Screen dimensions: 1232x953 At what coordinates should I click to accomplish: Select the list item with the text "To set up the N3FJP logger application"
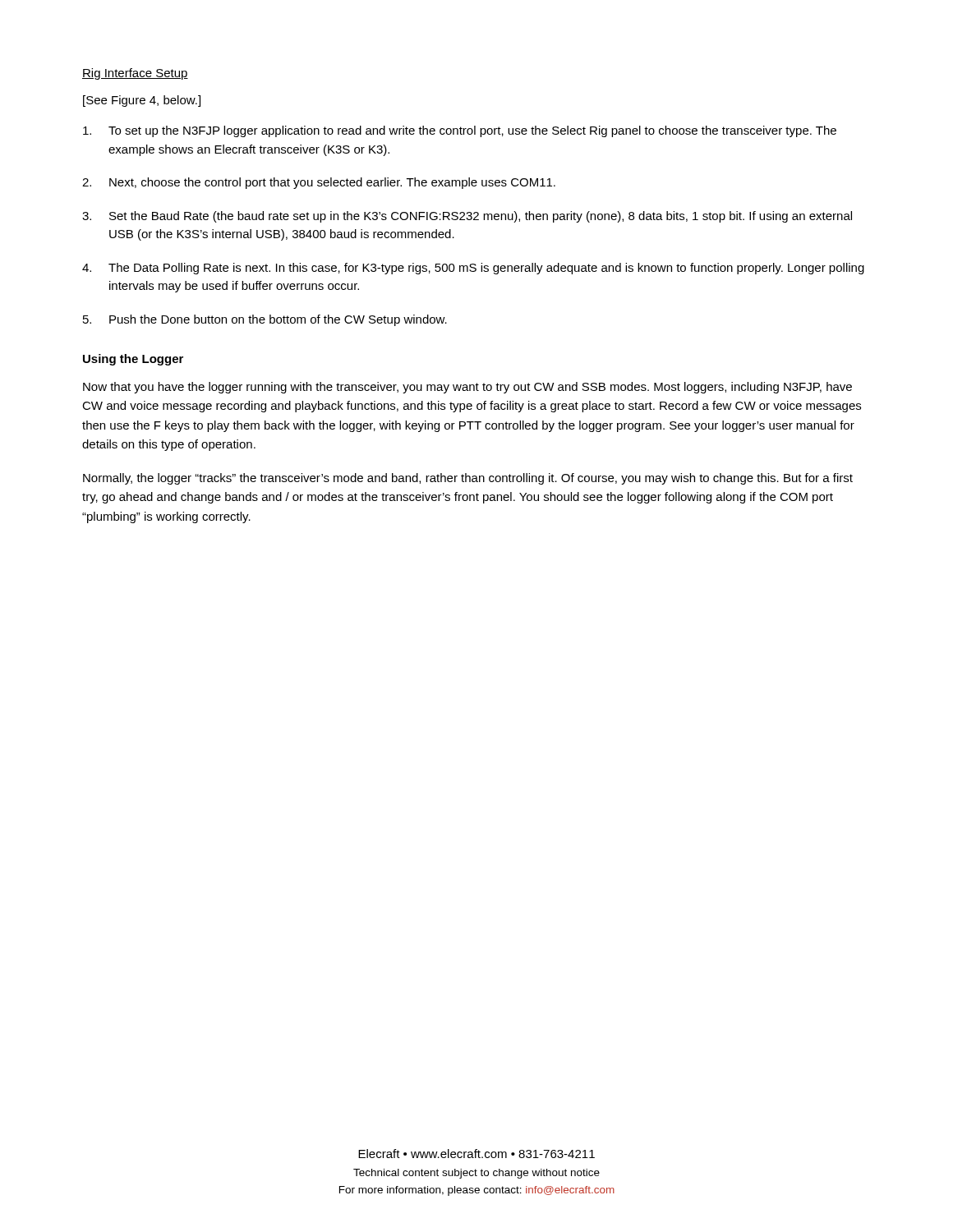click(476, 140)
